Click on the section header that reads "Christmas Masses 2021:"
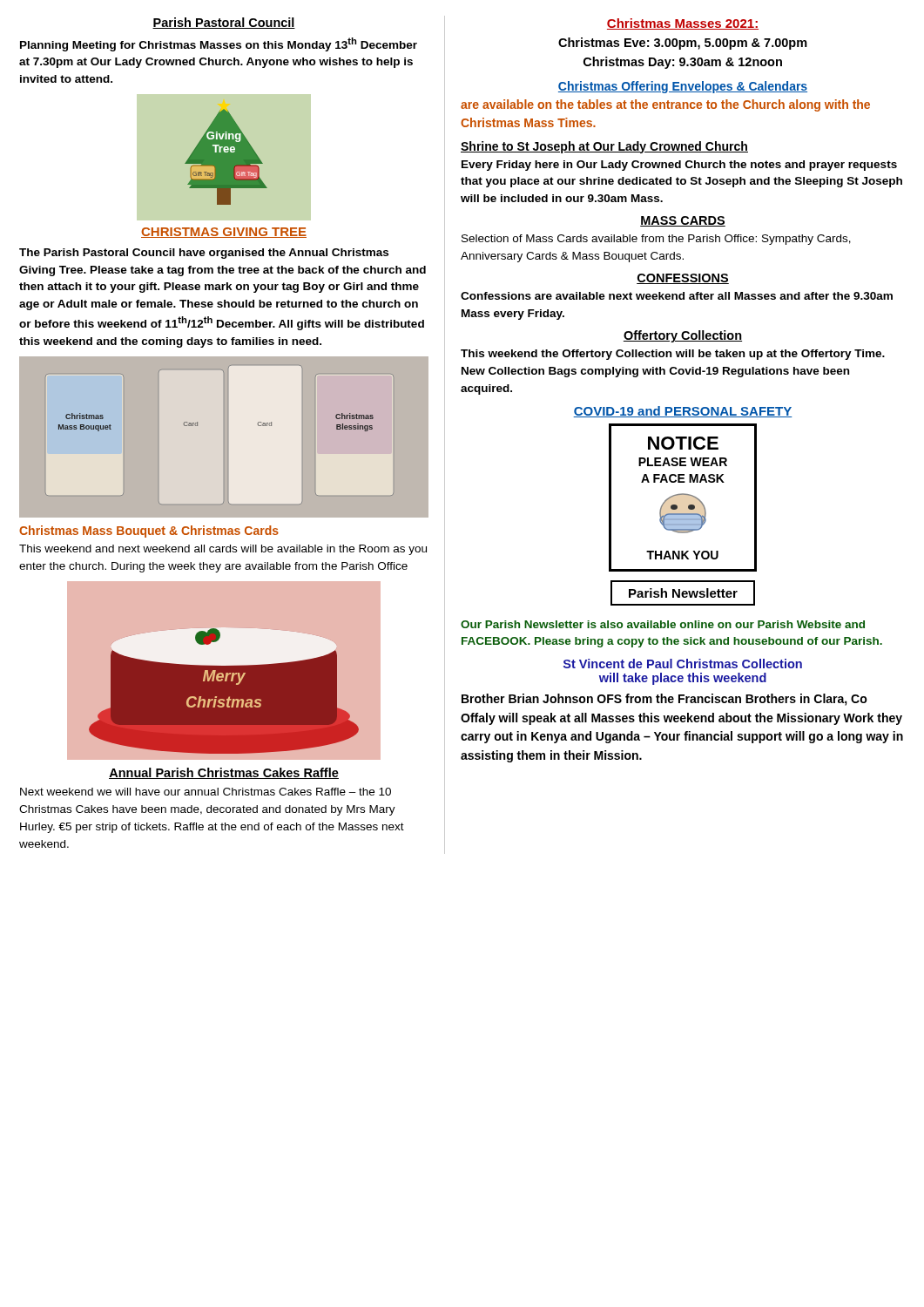This screenshot has height=1307, width=924. (x=683, y=23)
